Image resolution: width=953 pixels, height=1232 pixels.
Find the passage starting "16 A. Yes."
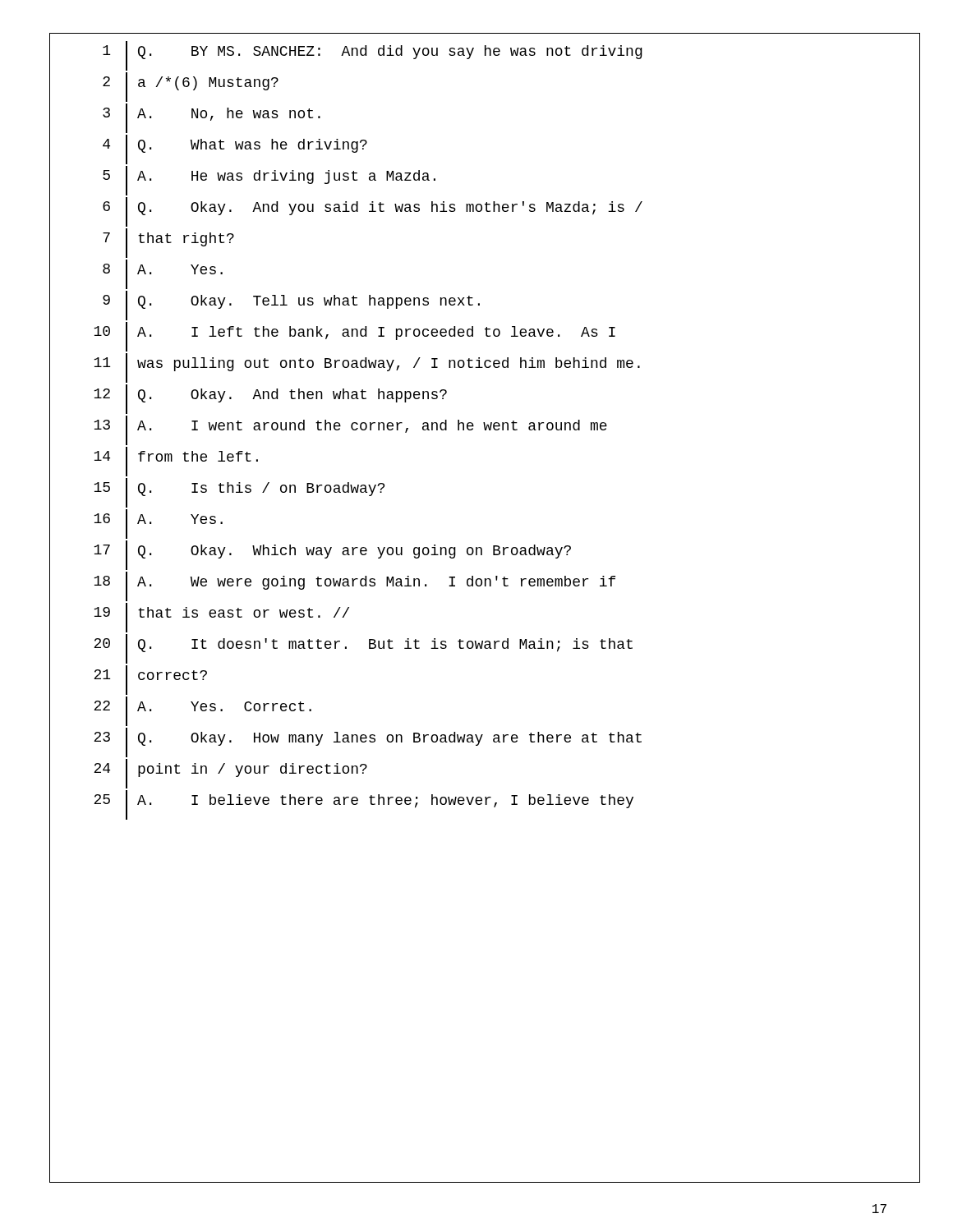126,524
